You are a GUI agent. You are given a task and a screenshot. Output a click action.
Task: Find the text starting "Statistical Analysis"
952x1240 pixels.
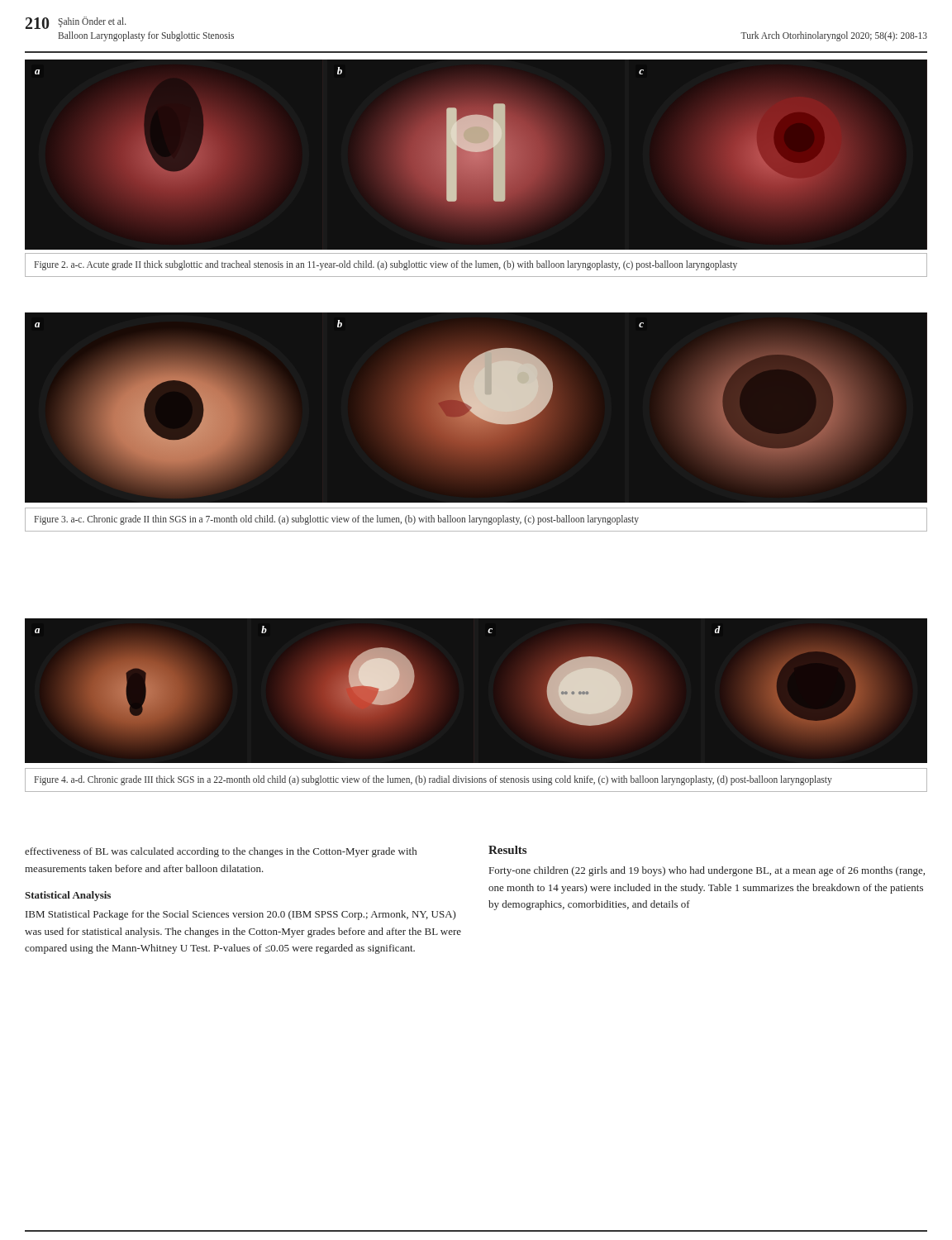pos(68,895)
